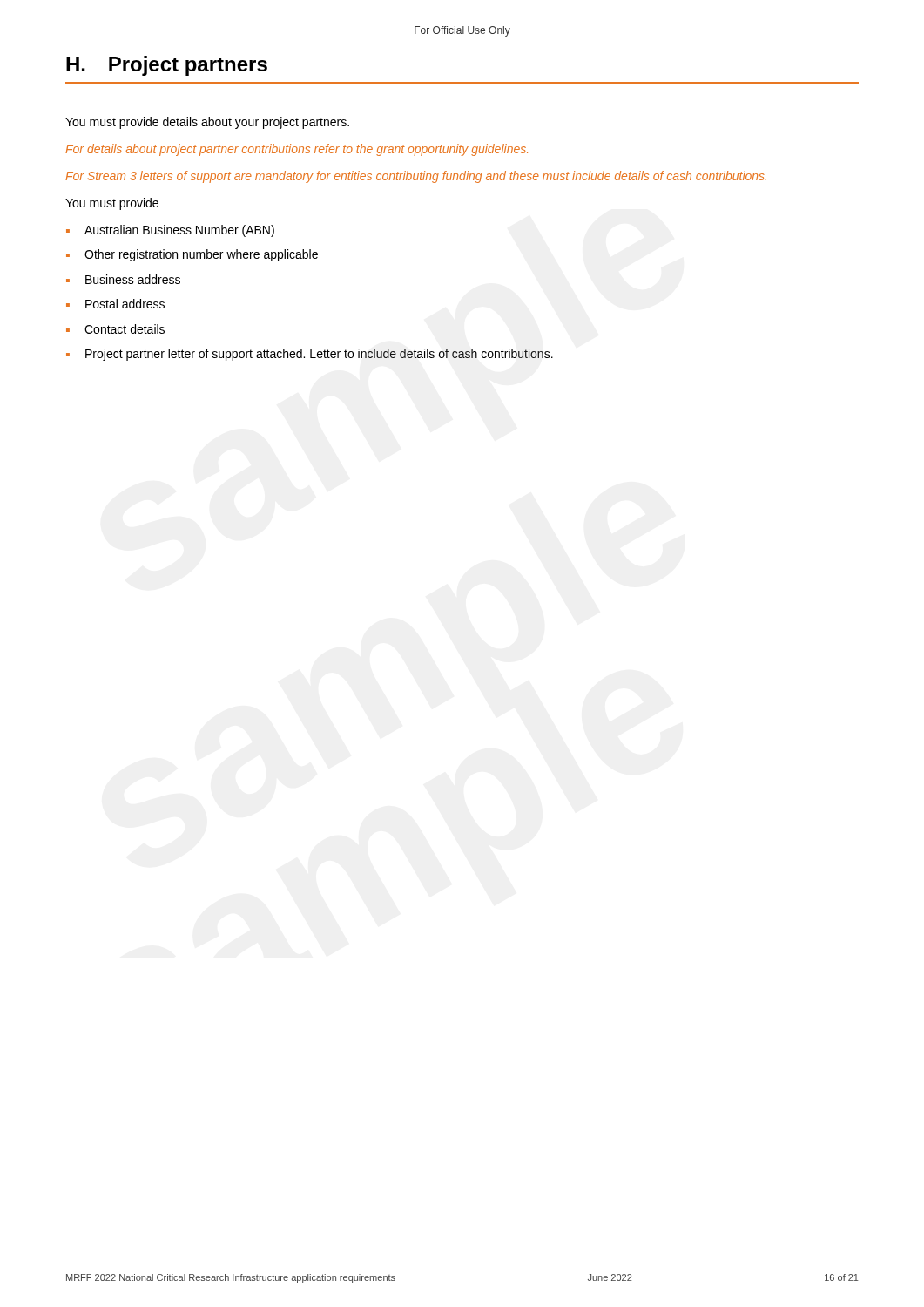This screenshot has width=924, height=1307.
Task: Find the section header containing "H. Project partners"
Action: coord(167,66)
